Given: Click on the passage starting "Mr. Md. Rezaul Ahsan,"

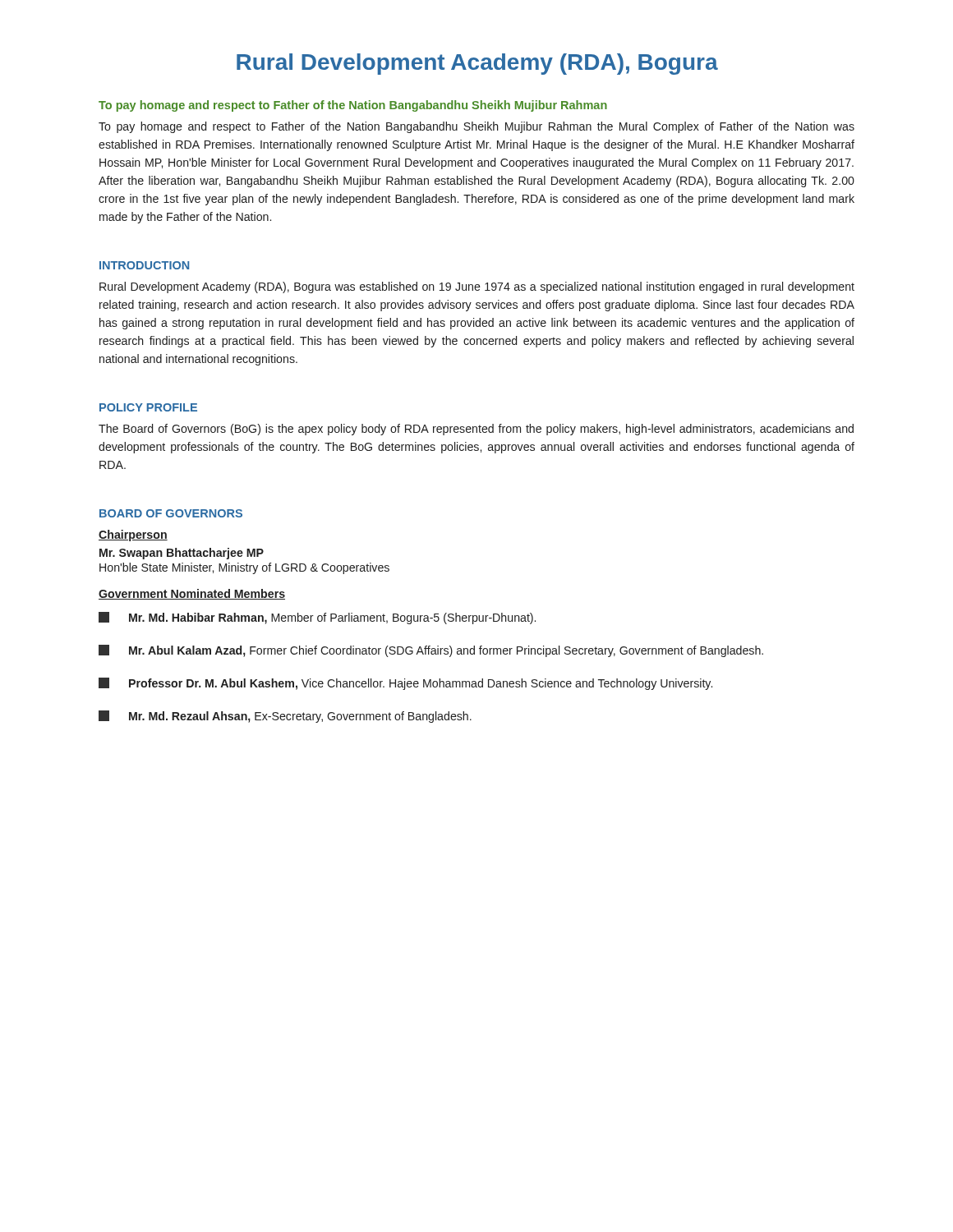Looking at the screenshot, I should coord(285,716).
